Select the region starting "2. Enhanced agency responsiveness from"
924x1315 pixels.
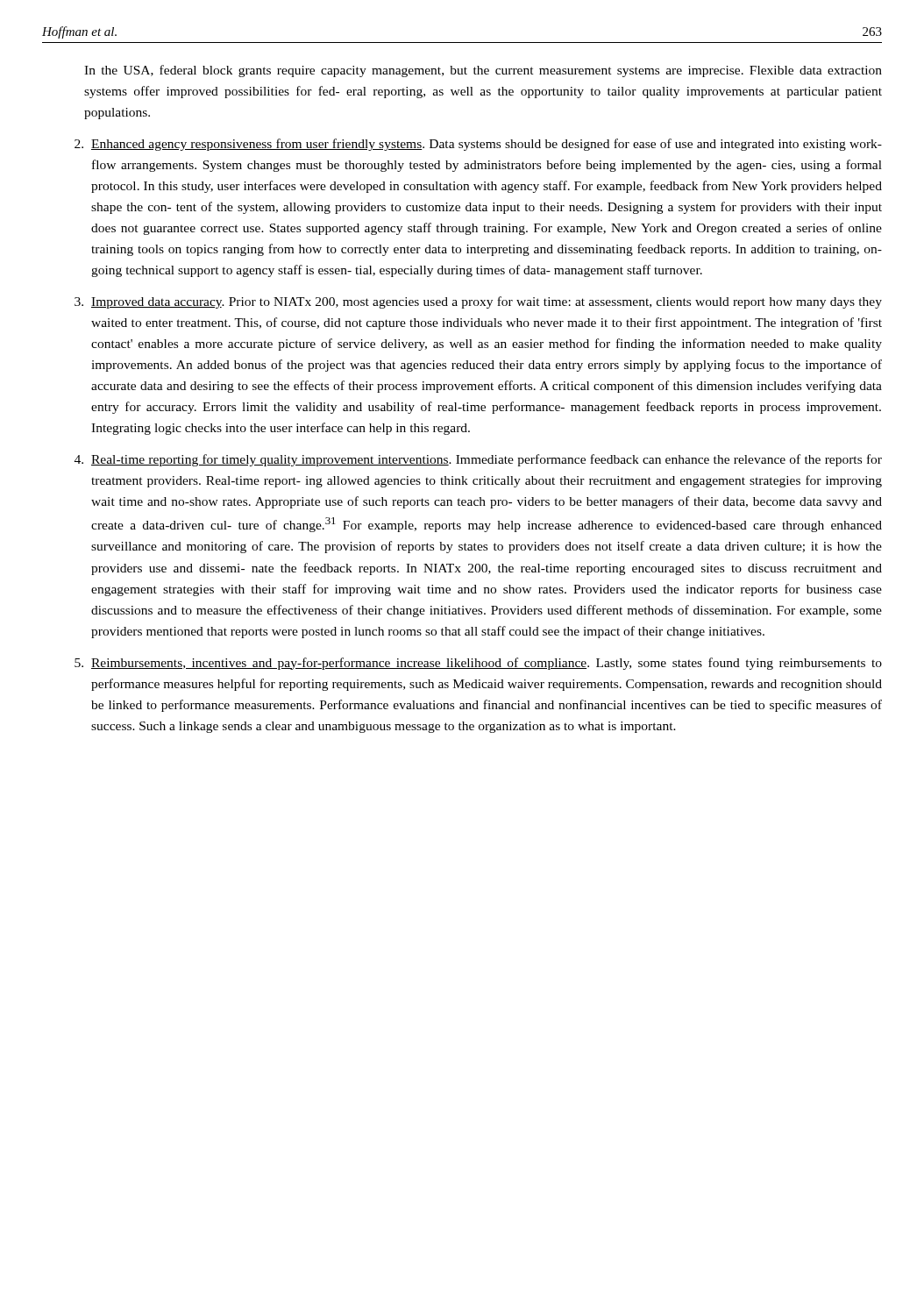462,207
